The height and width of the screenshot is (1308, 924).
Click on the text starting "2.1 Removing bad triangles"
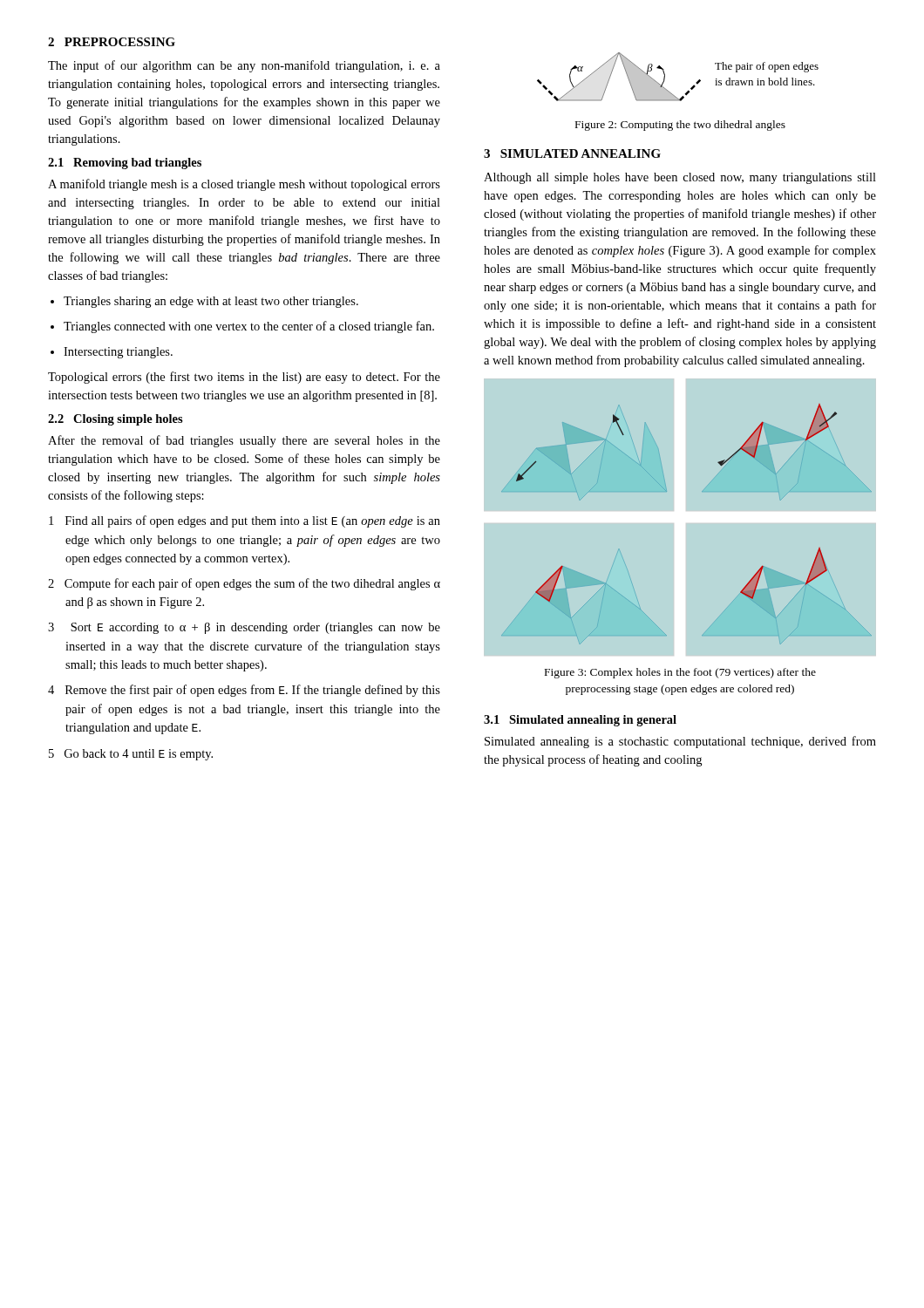(x=125, y=164)
